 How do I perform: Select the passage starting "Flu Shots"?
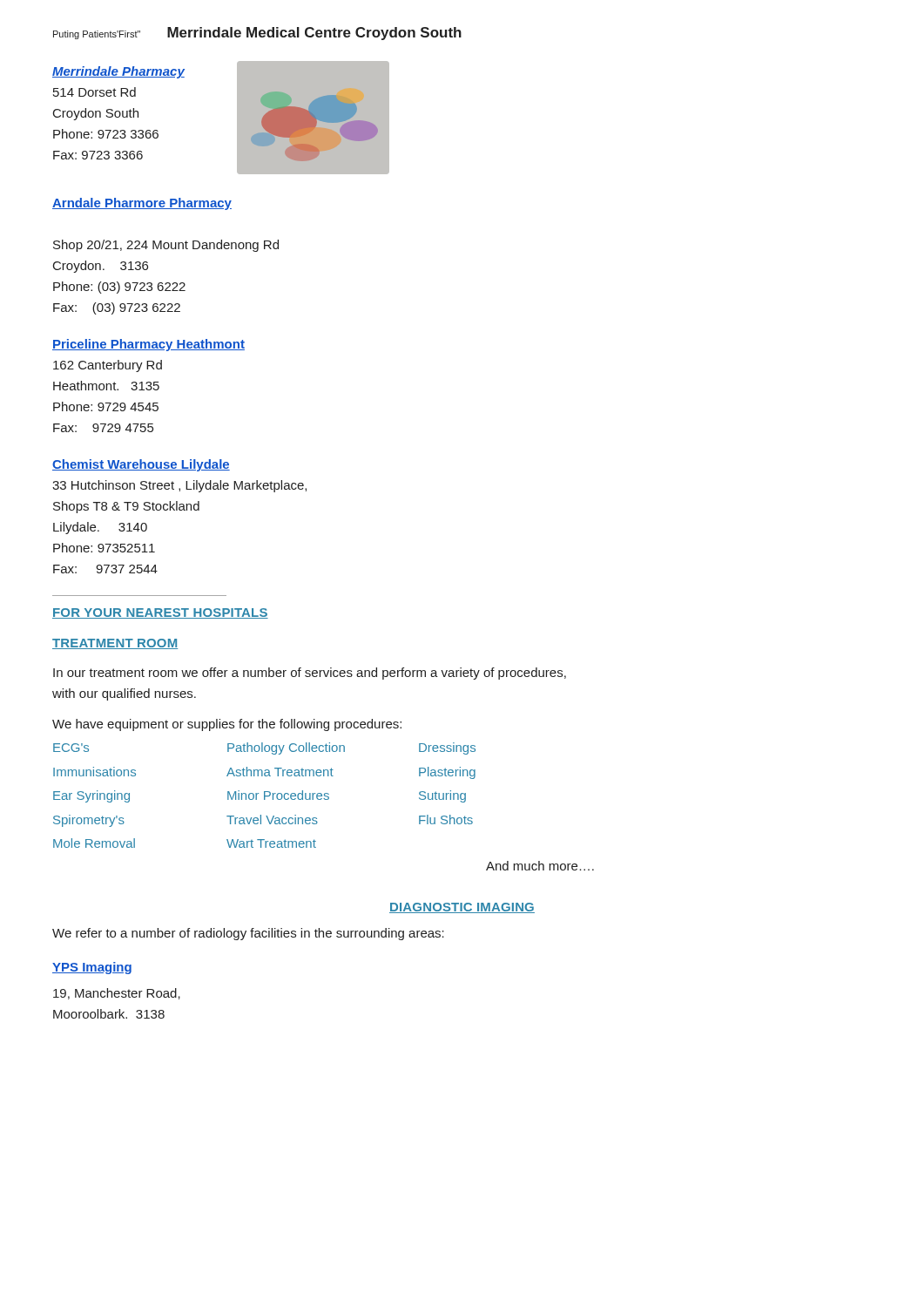[446, 819]
